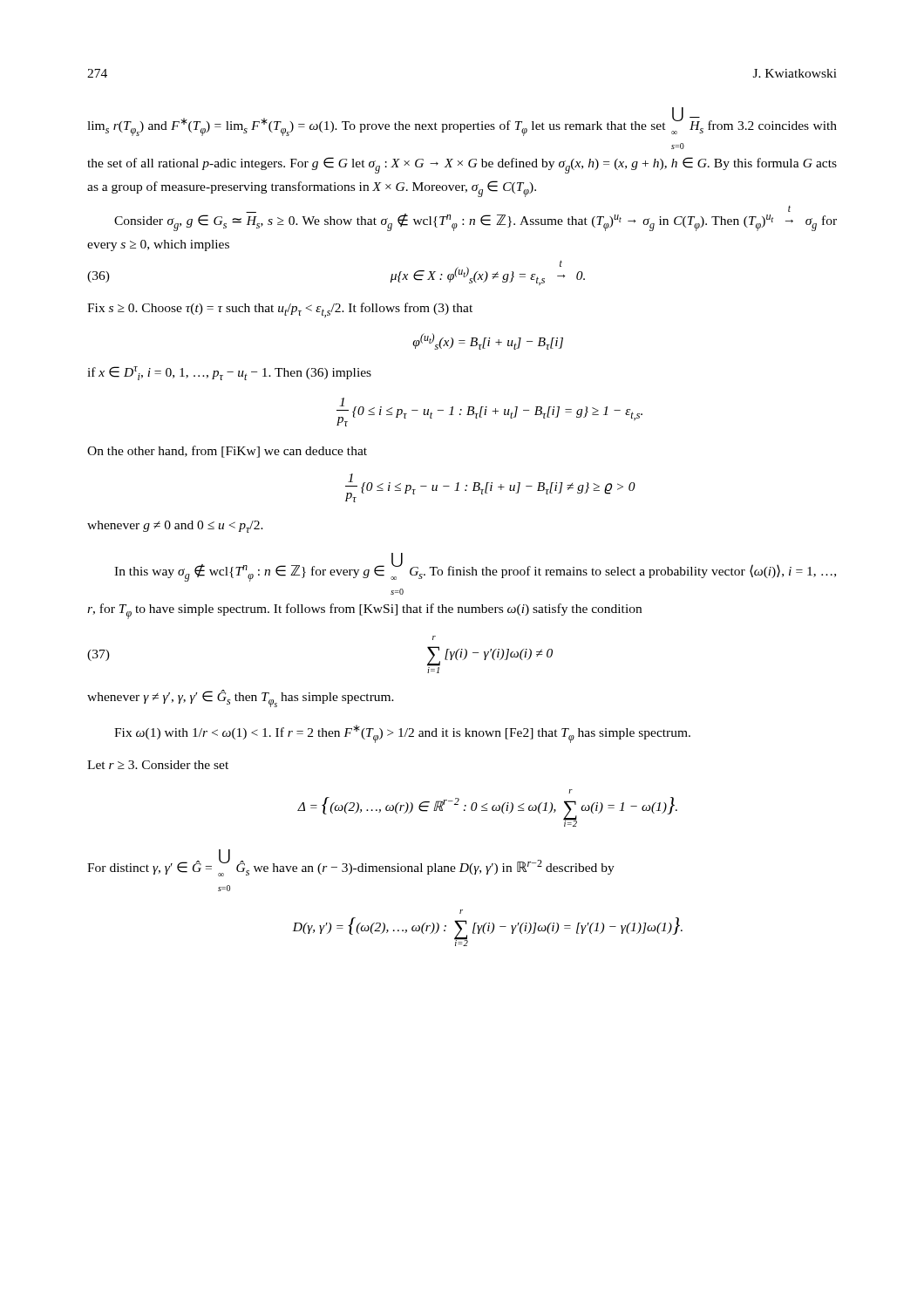Click on the passage starting "whenever γ ≠ γ′,"

coord(241,699)
